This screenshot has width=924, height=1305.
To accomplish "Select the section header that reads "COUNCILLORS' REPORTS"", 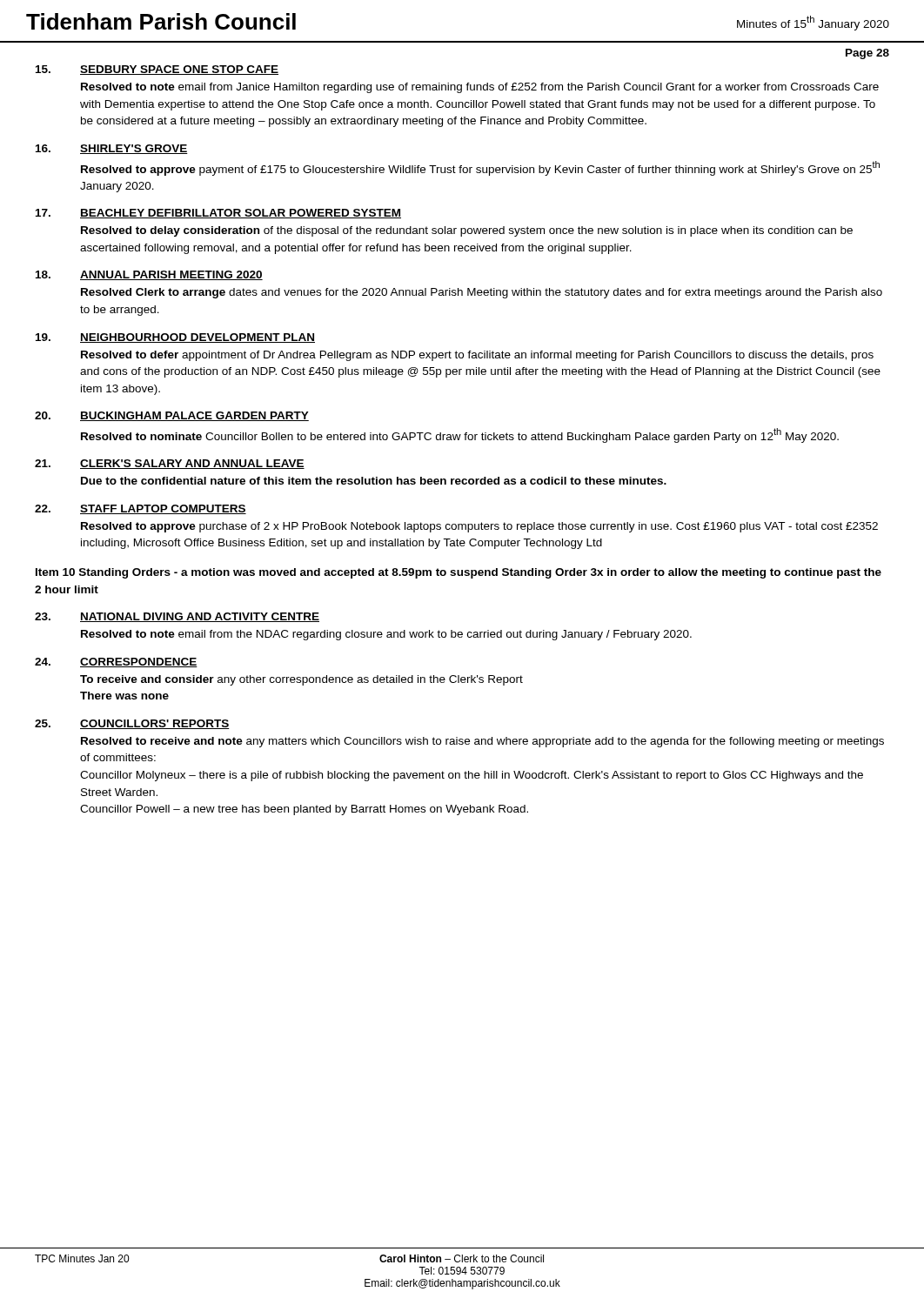I will [155, 723].
